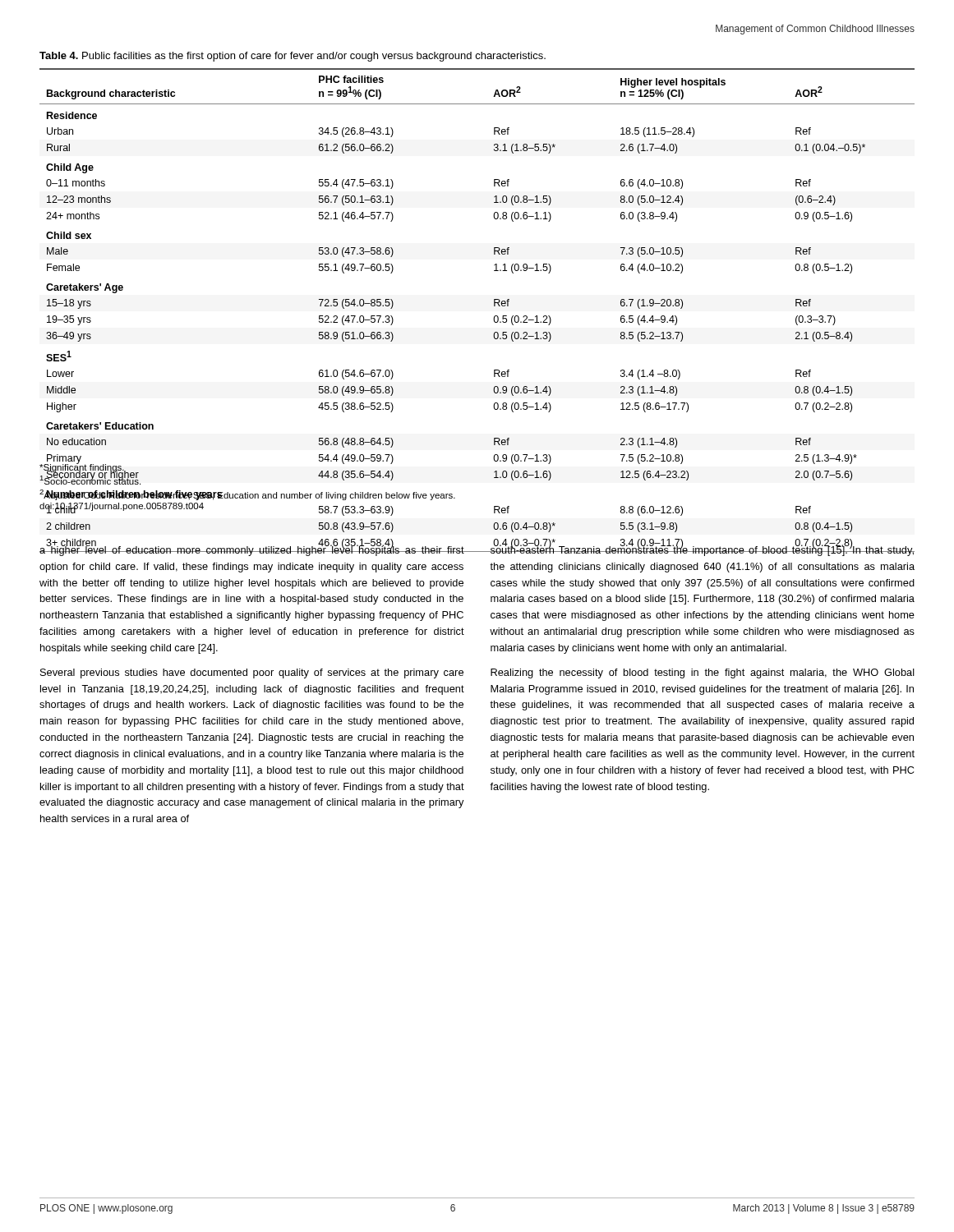
Task: Where is the passage that starts "a higher level of education more commonly"?
Action: coord(252,685)
